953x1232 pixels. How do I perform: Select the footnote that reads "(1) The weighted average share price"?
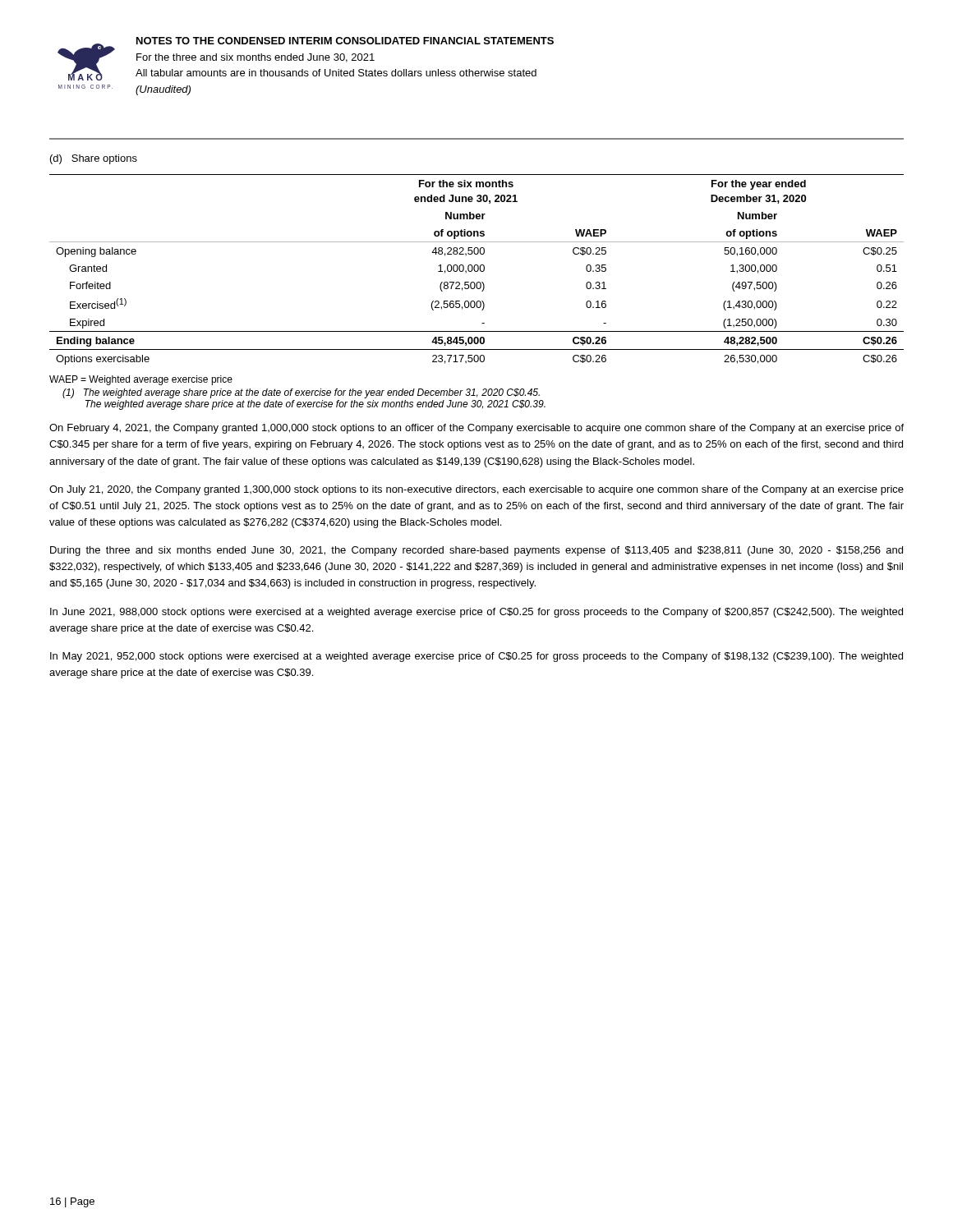click(x=304, y=399)
